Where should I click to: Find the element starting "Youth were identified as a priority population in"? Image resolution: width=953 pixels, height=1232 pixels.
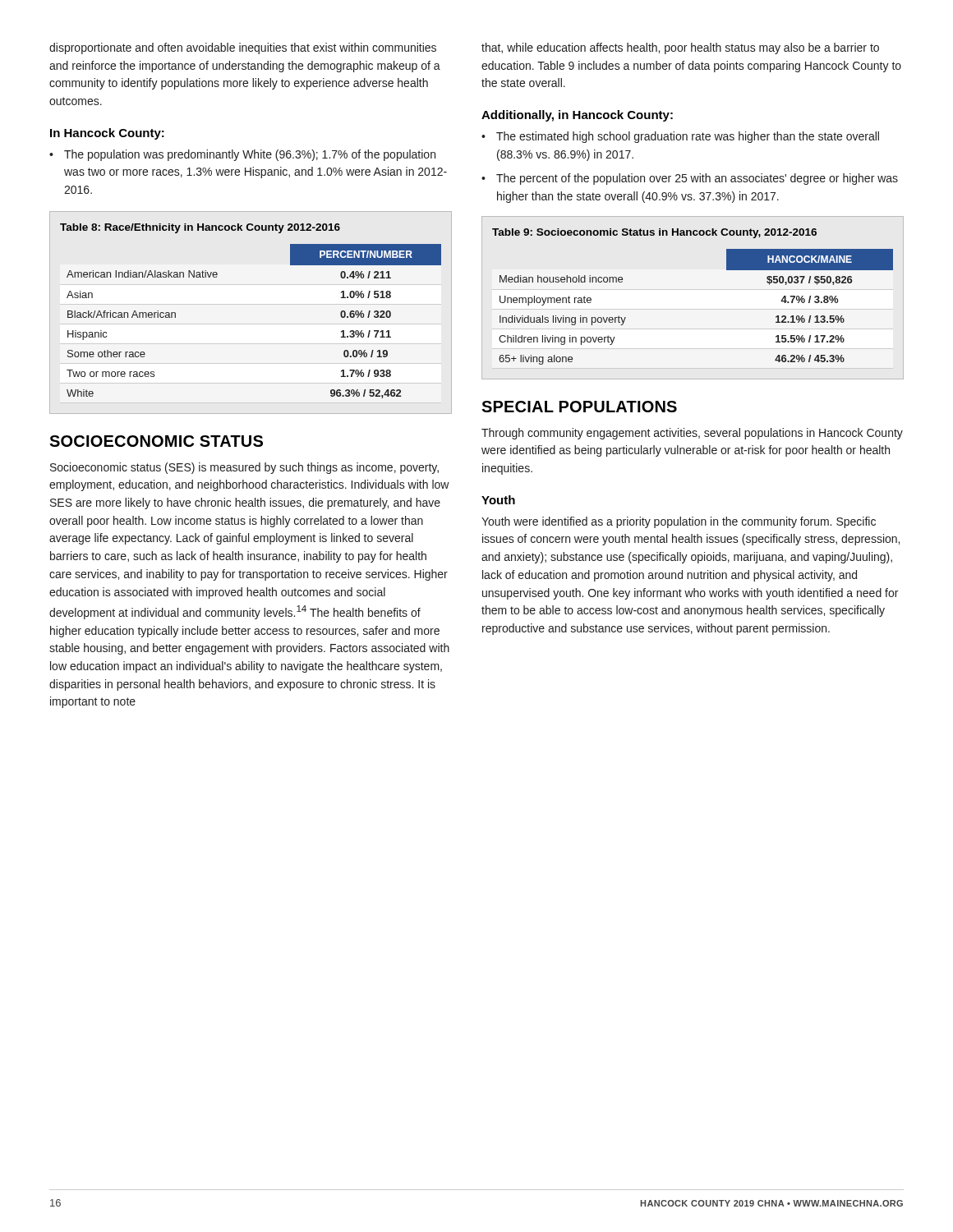(x=693, y=575)
